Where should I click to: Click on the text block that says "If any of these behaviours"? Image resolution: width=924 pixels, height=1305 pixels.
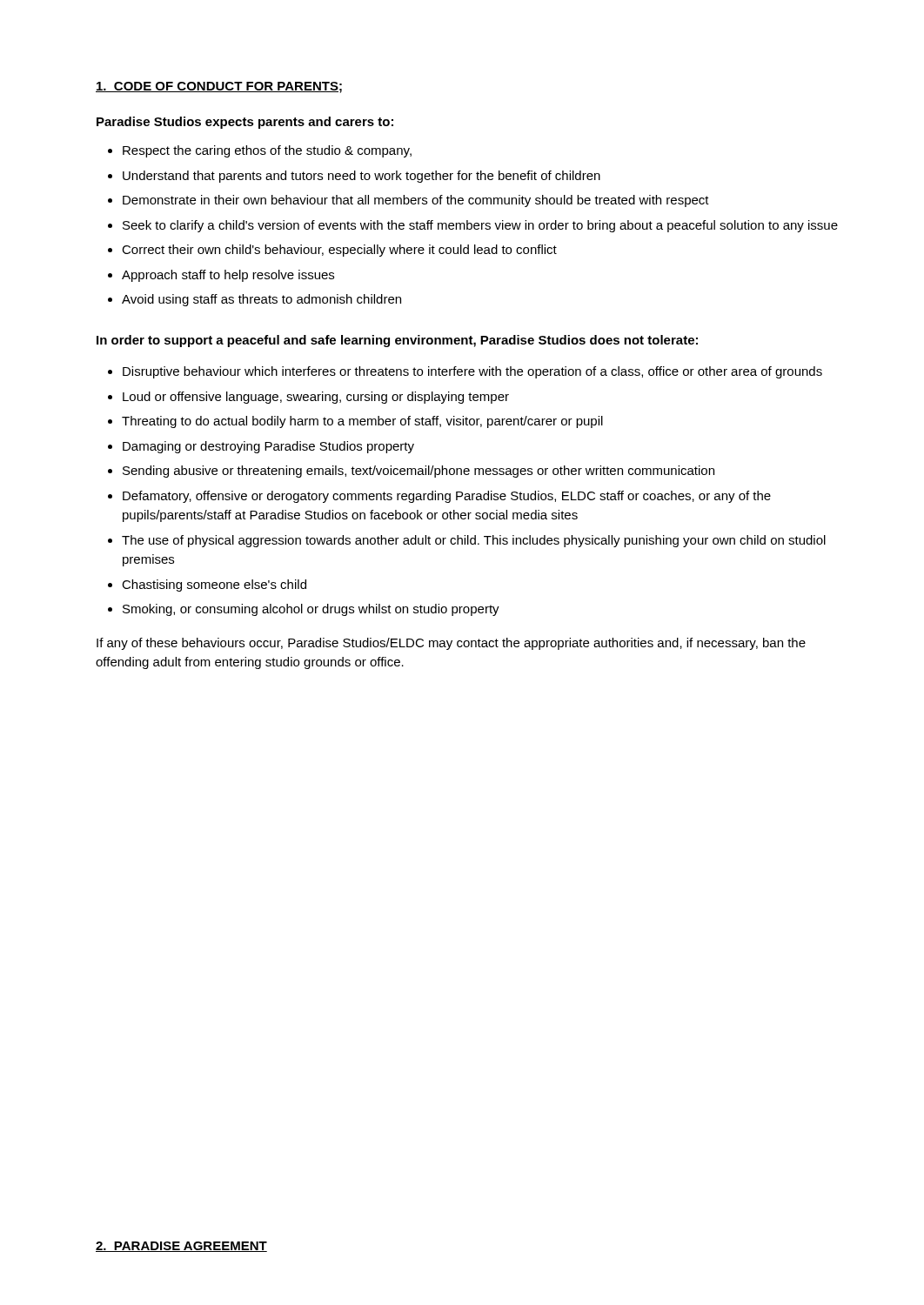451,652
